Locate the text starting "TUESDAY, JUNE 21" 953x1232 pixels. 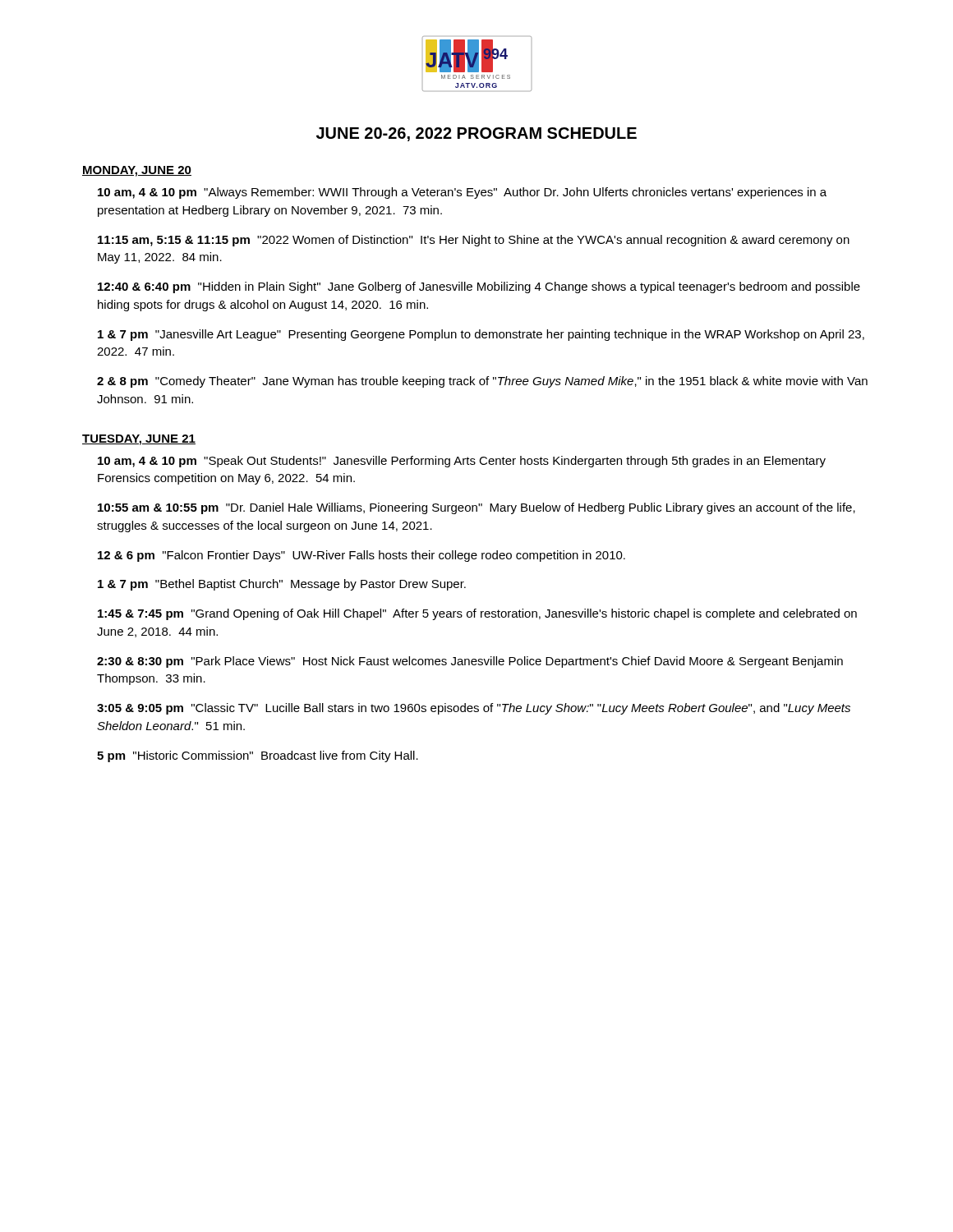pos(139,438)
